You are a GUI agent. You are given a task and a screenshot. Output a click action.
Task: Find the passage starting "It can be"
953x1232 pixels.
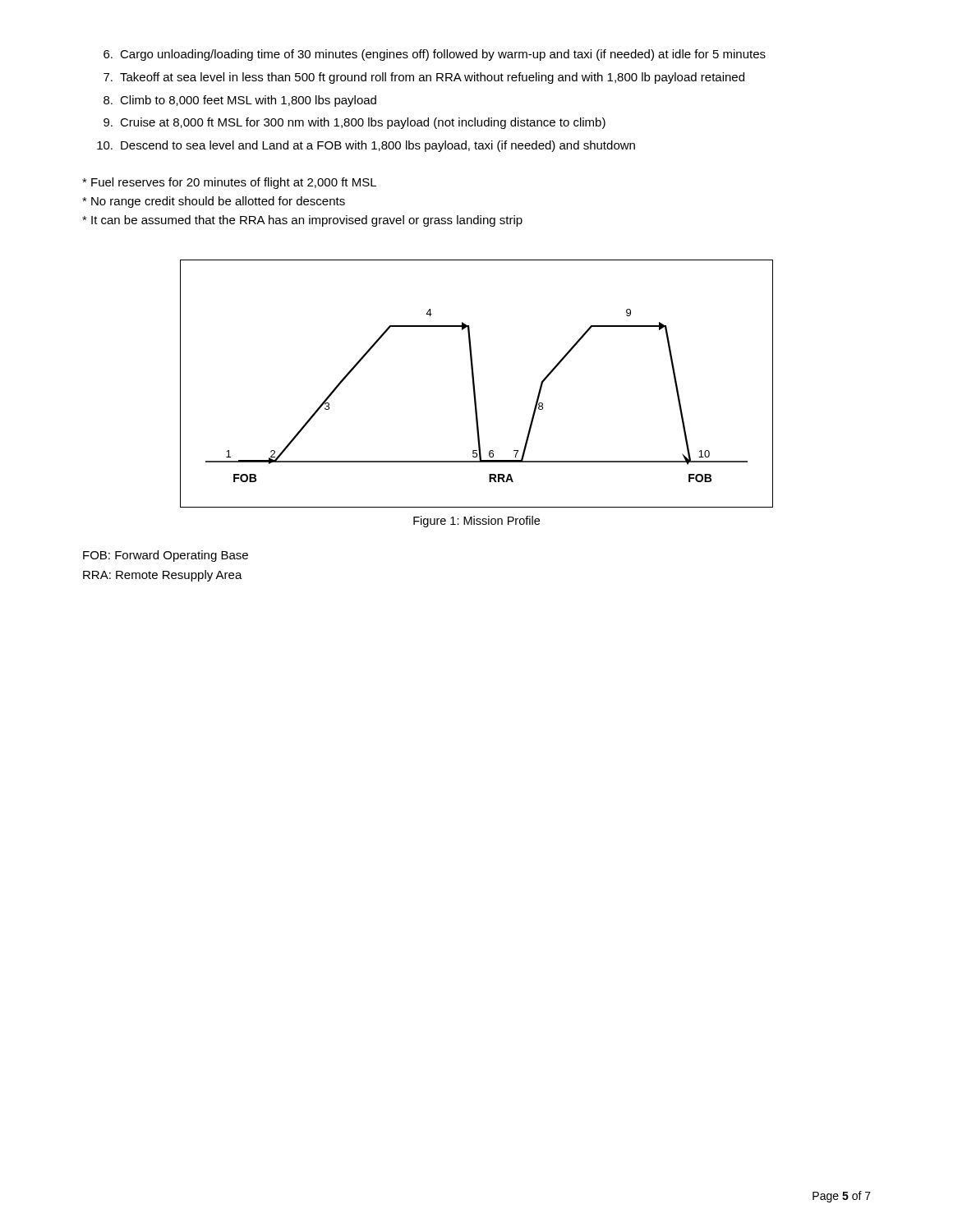tap(302, 220)
